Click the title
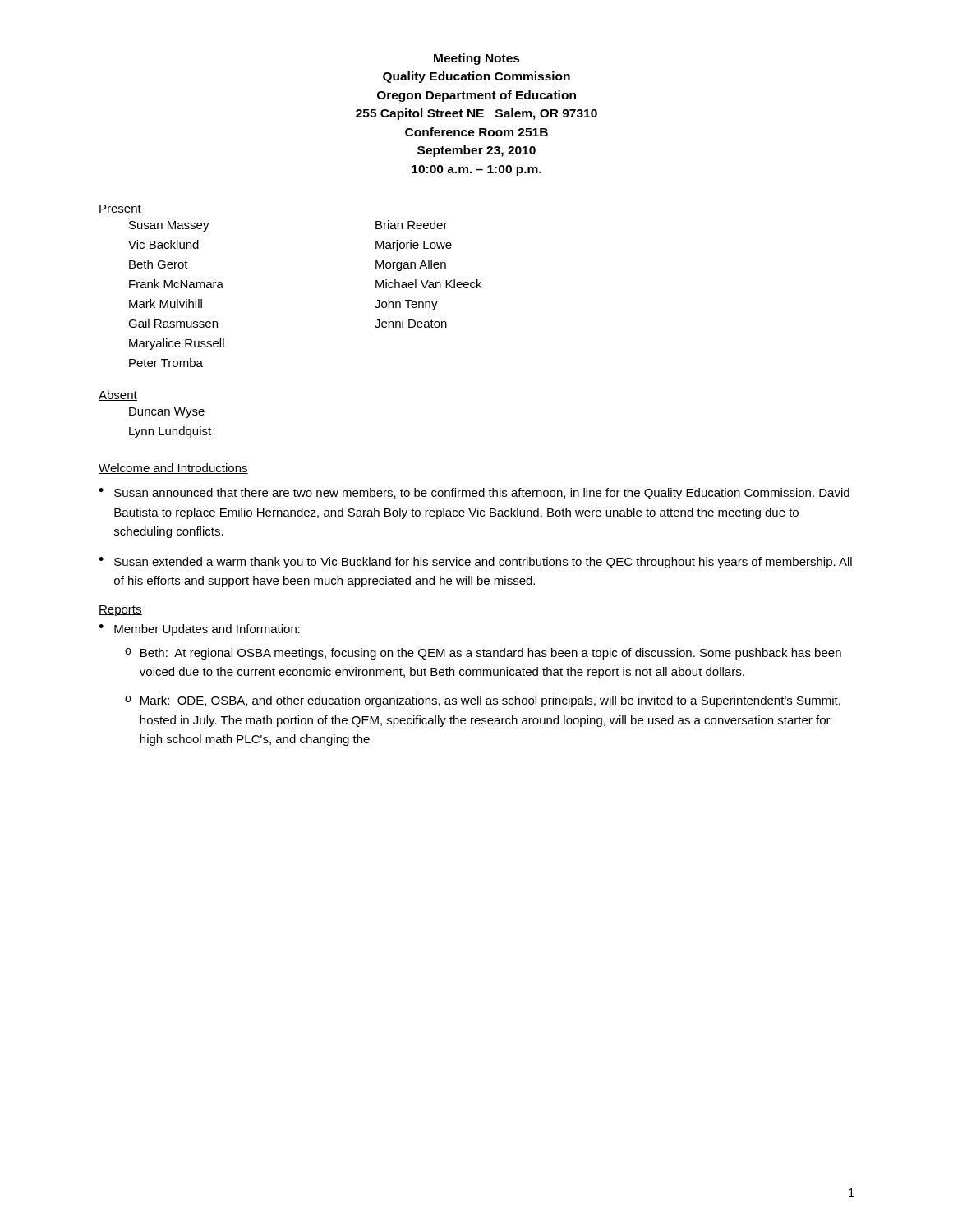 pyautogui.click(x=476, y=114)
